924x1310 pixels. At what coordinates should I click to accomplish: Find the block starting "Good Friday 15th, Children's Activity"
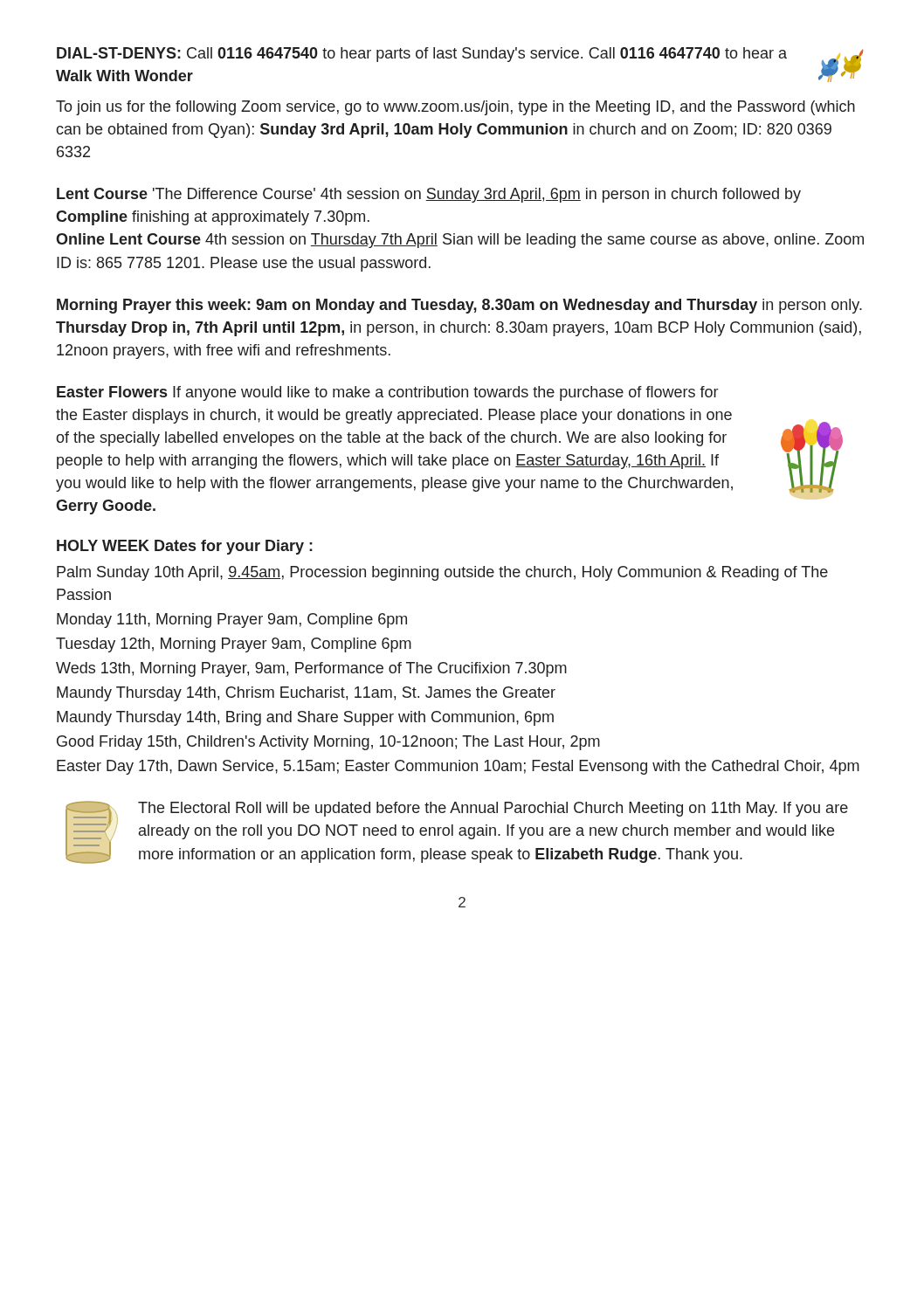point(328,742)
